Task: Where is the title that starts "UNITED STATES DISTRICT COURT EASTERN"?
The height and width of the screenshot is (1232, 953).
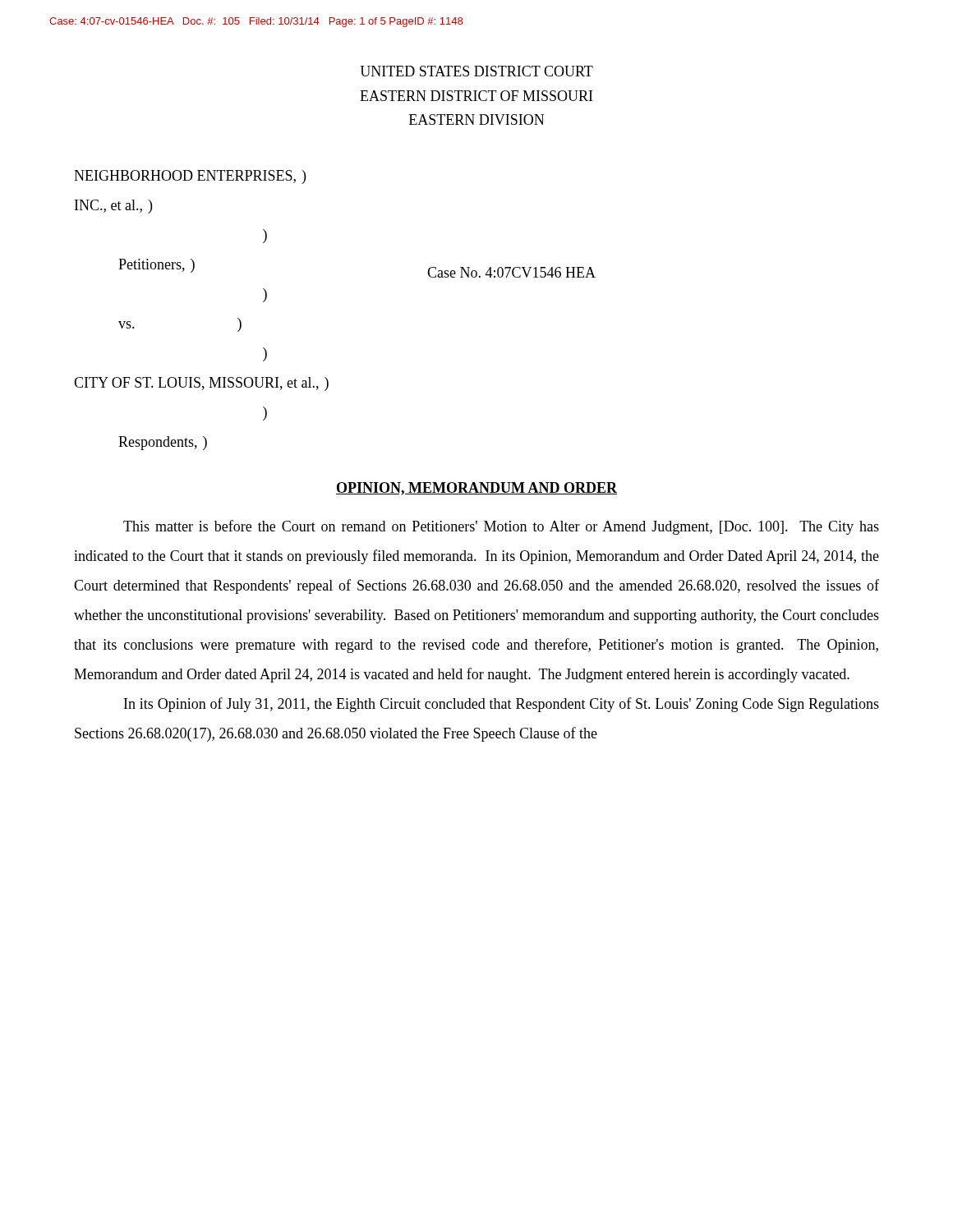Action: 476,96
